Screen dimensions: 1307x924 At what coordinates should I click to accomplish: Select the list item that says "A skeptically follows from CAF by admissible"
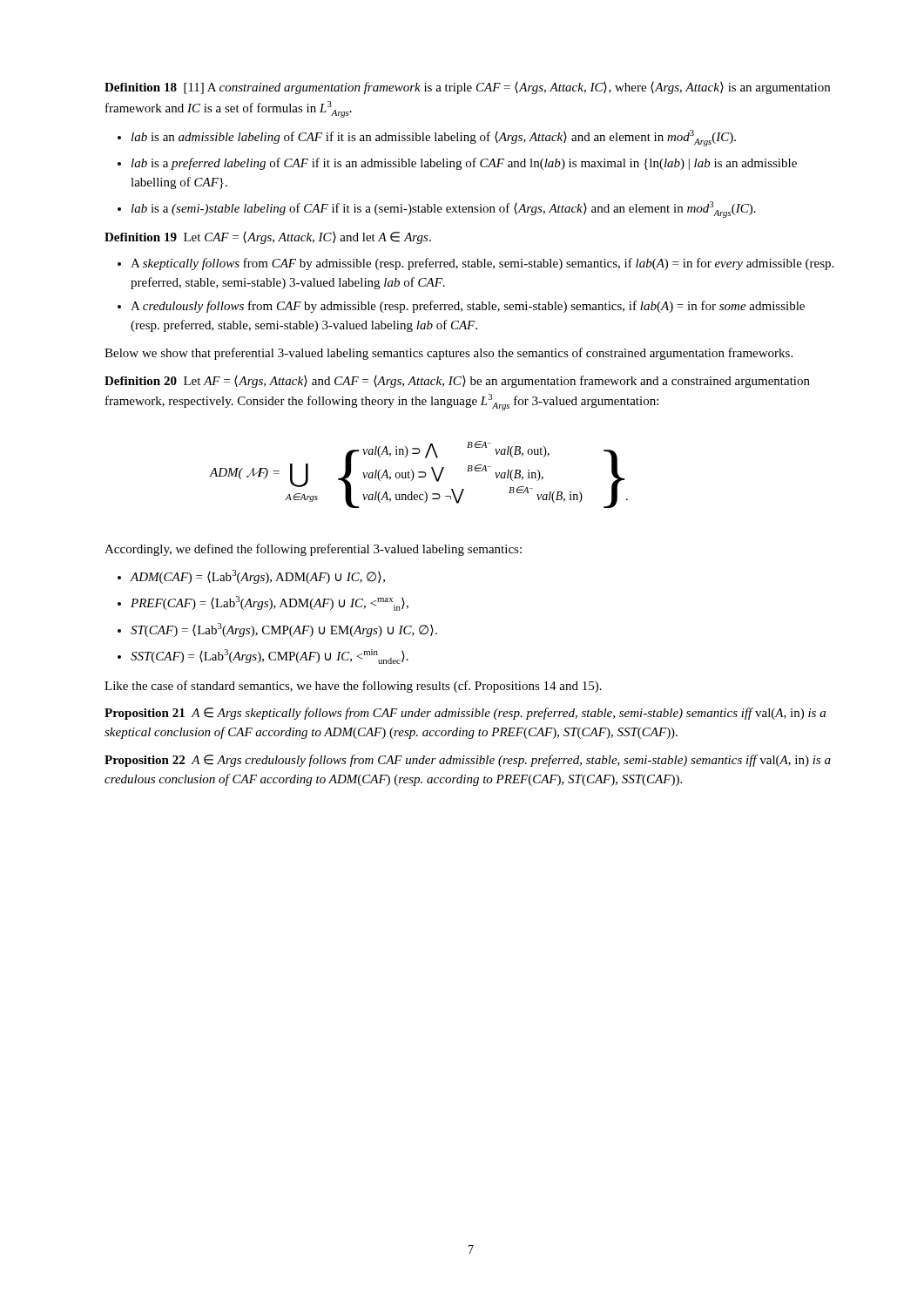click(x=483, y=273)
